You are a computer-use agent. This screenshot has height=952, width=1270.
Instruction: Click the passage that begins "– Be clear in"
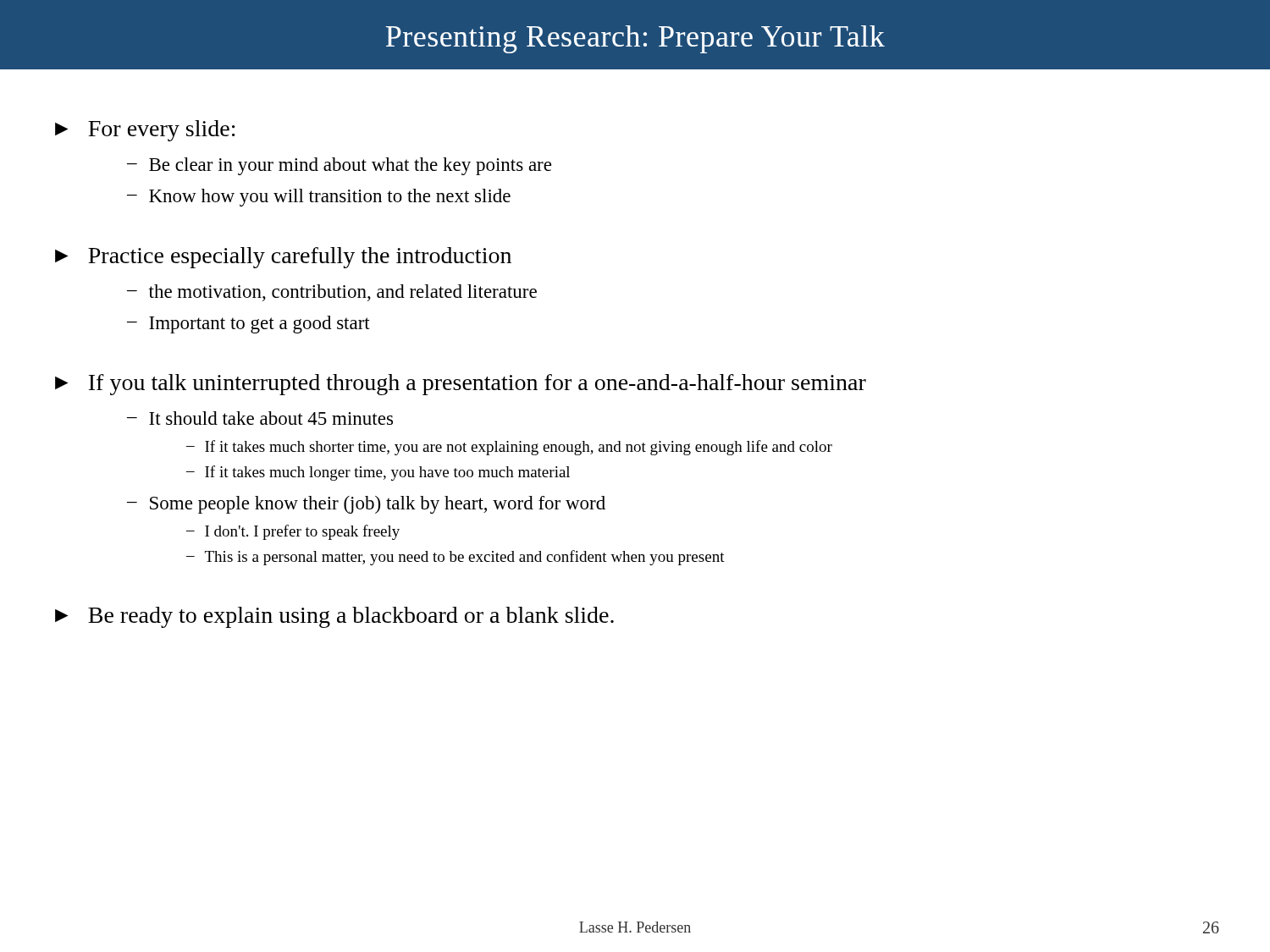[340, 164]
